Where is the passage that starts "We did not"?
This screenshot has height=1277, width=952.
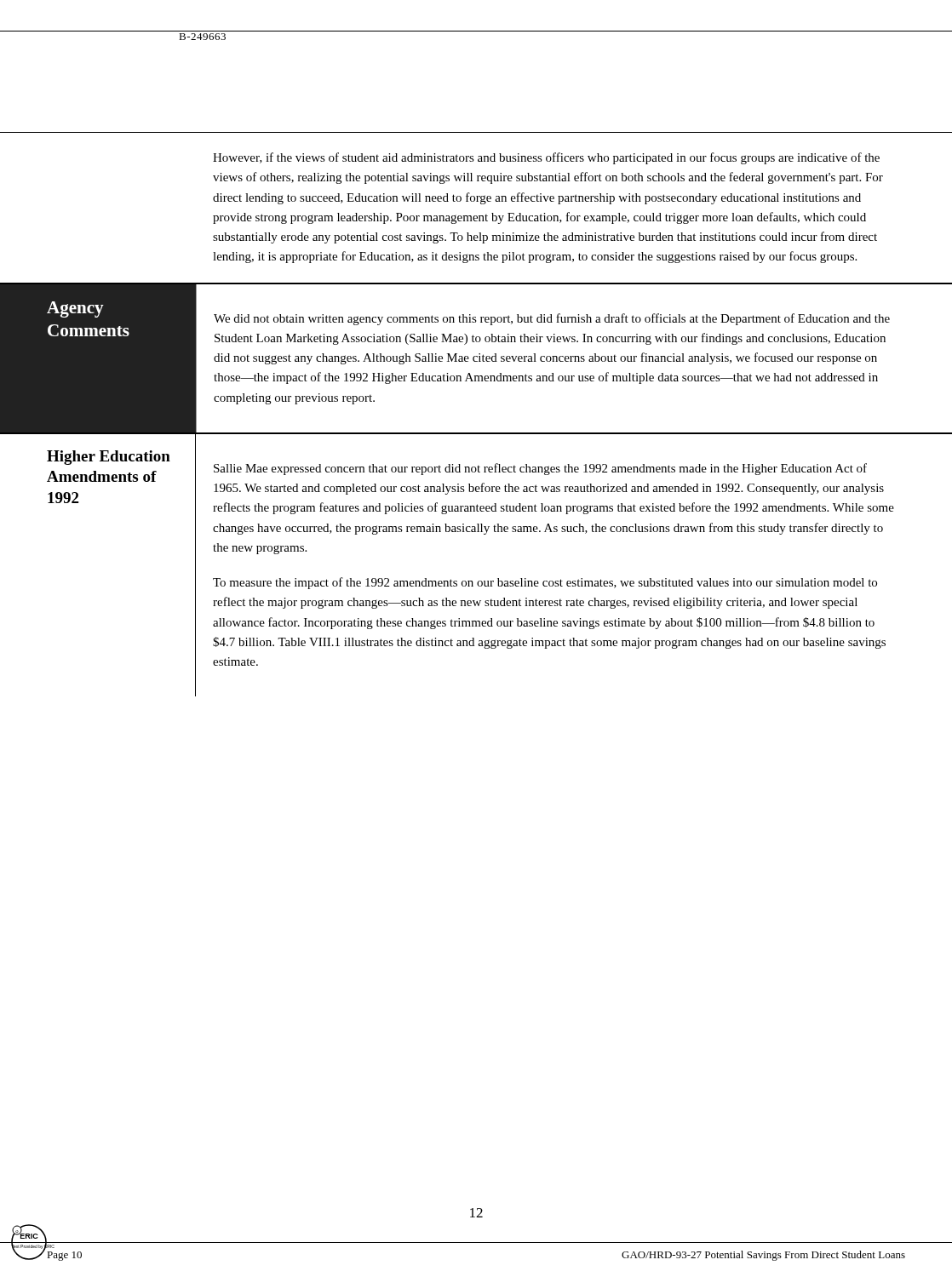(555, 358)
